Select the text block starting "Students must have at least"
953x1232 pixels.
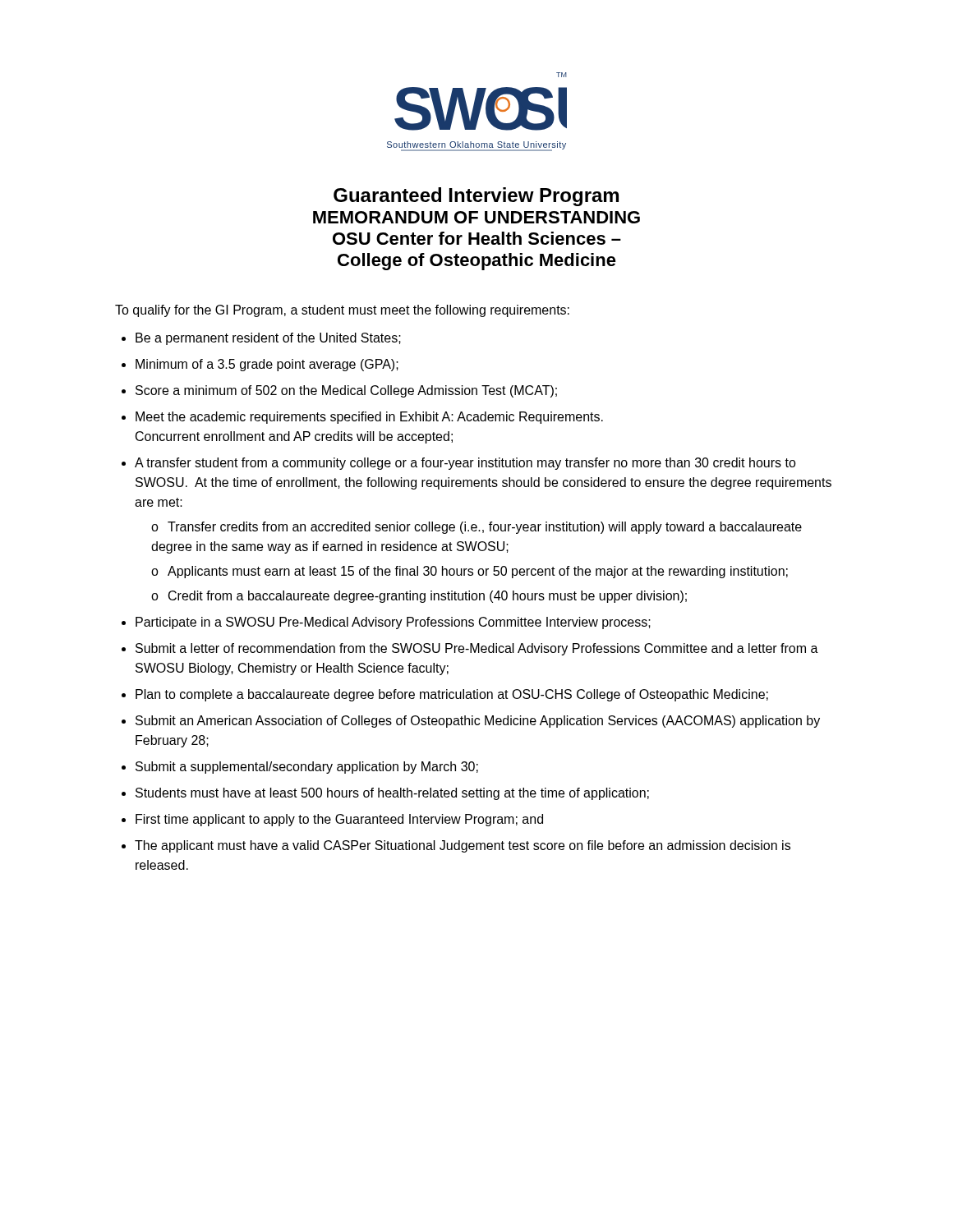coord(392,793)
